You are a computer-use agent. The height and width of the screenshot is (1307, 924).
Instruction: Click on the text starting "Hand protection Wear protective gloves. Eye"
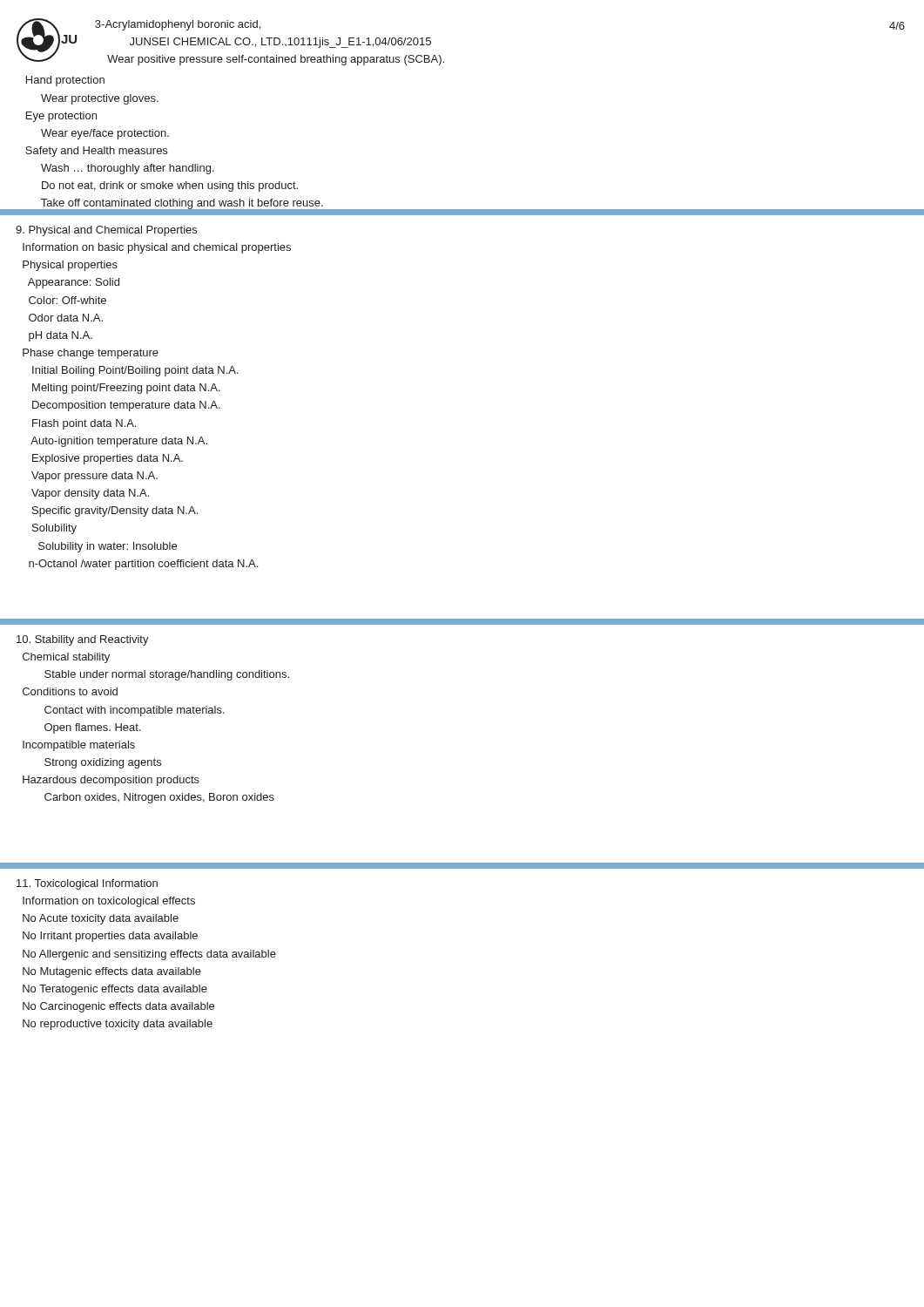65,81
